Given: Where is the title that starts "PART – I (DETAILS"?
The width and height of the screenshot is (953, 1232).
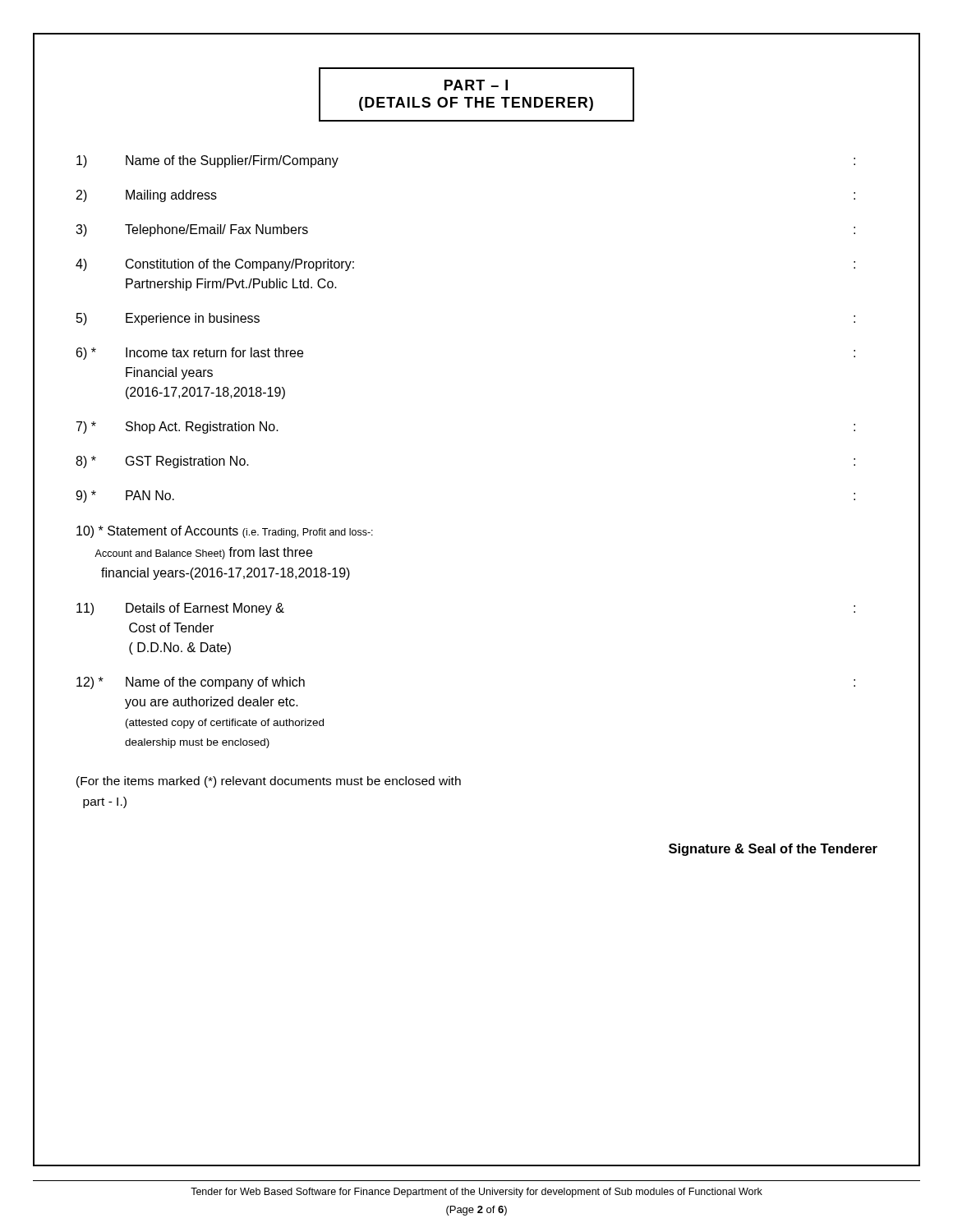Looking at the screenshot, I should [476, 94].
